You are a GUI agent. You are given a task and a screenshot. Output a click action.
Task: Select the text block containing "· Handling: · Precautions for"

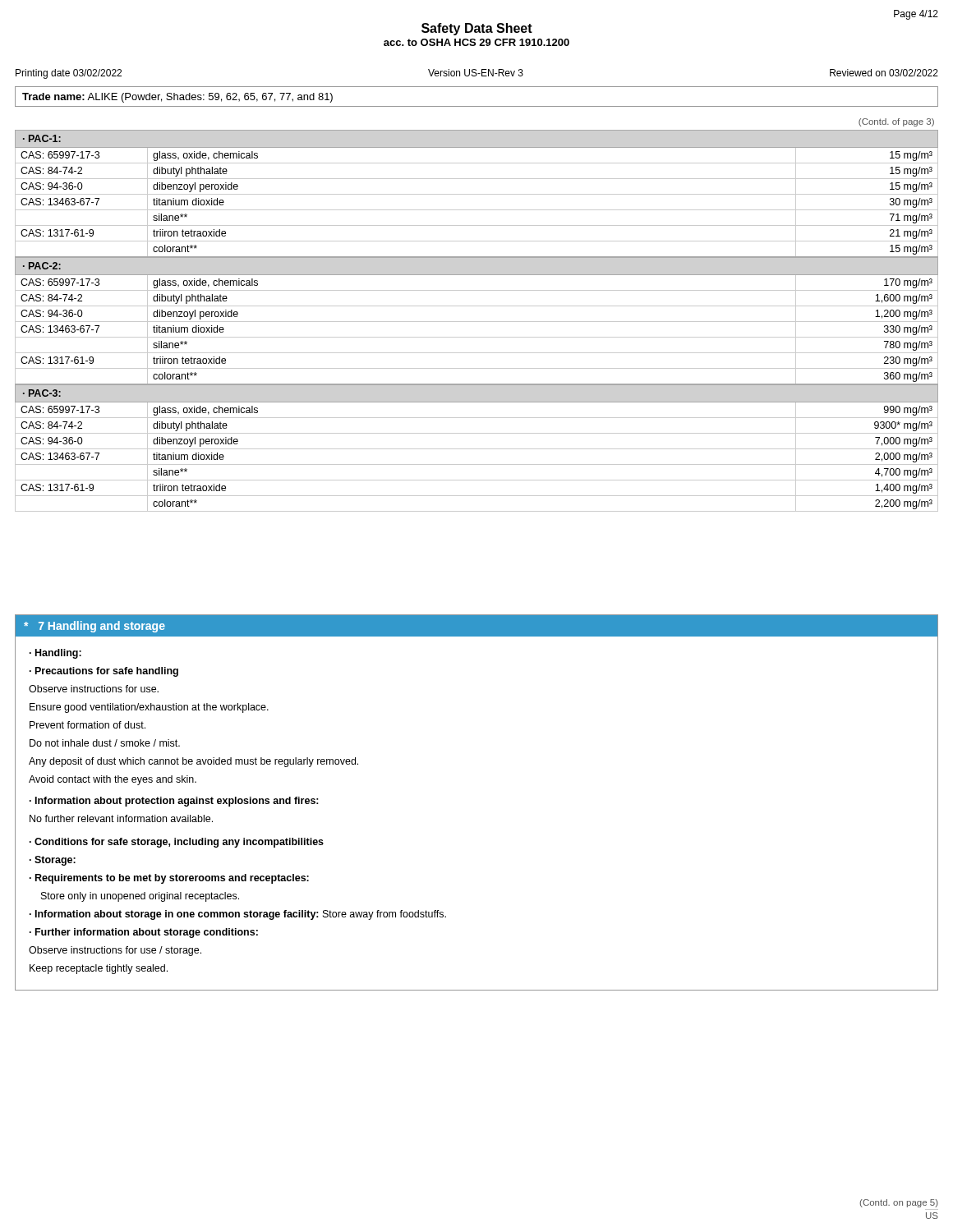[55, 654]
